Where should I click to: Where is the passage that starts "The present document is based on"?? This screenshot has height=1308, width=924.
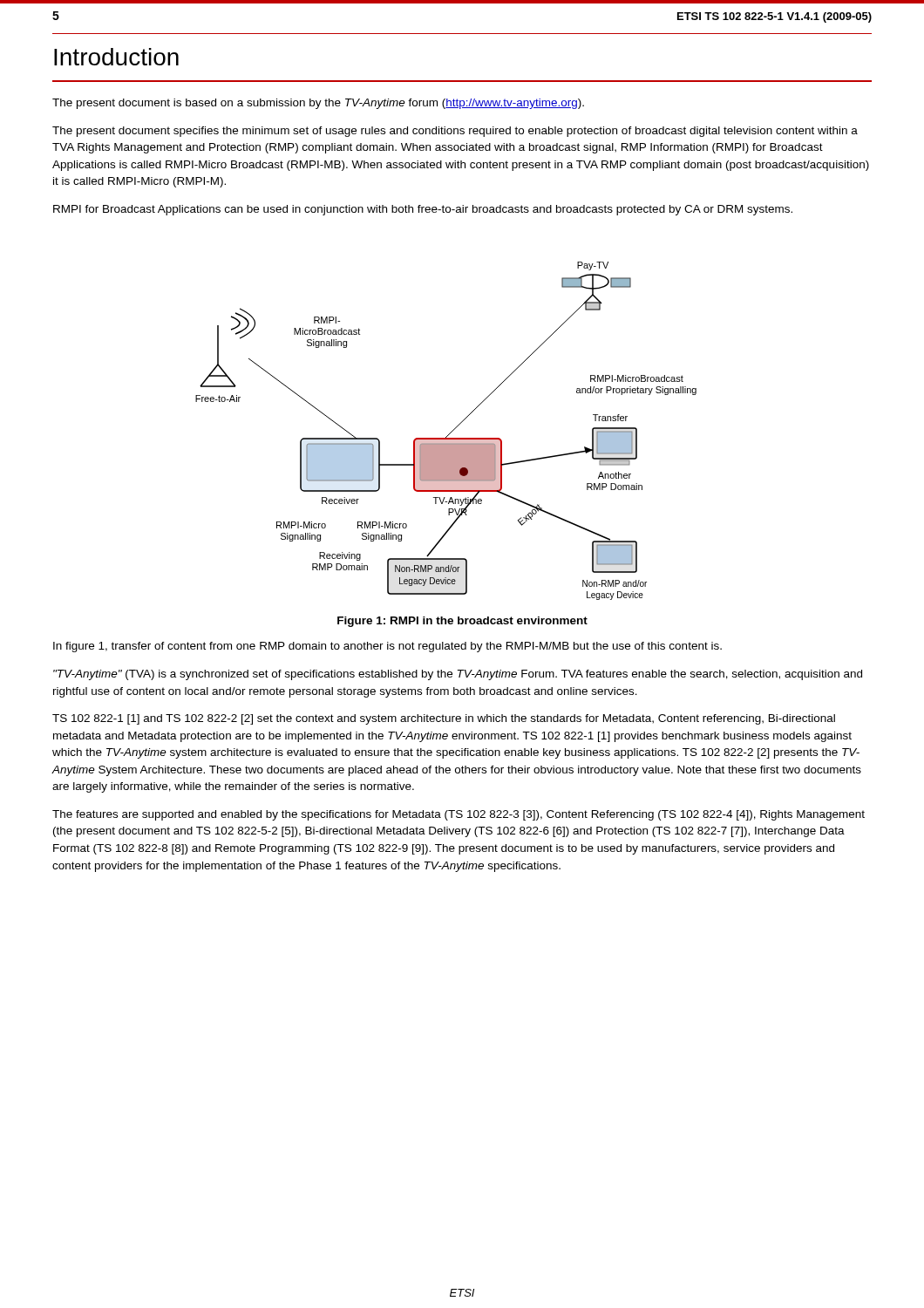coord(462,103)
